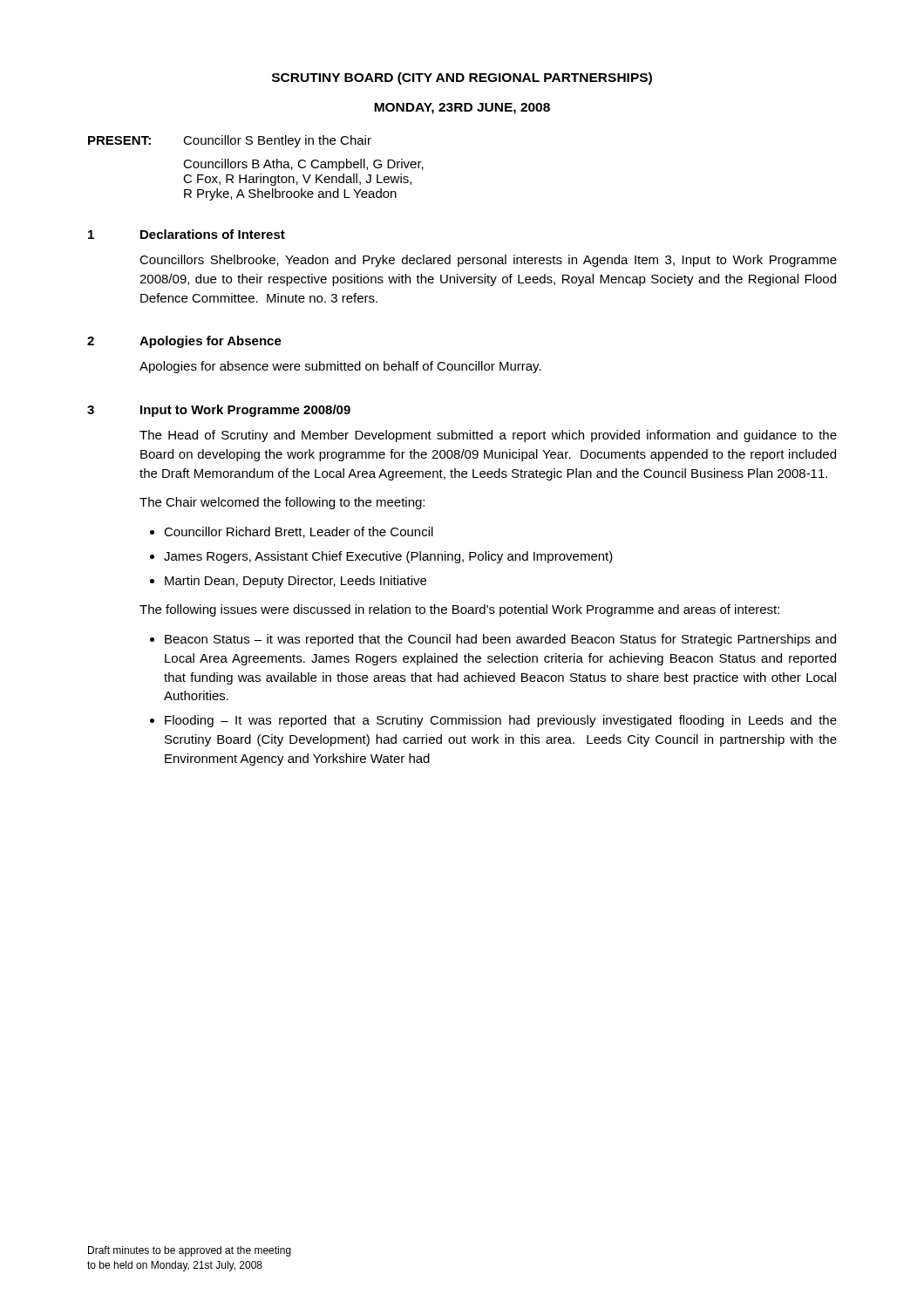
Task: Click on the list item that reads "Beacon Status –"
Action: 500,667
